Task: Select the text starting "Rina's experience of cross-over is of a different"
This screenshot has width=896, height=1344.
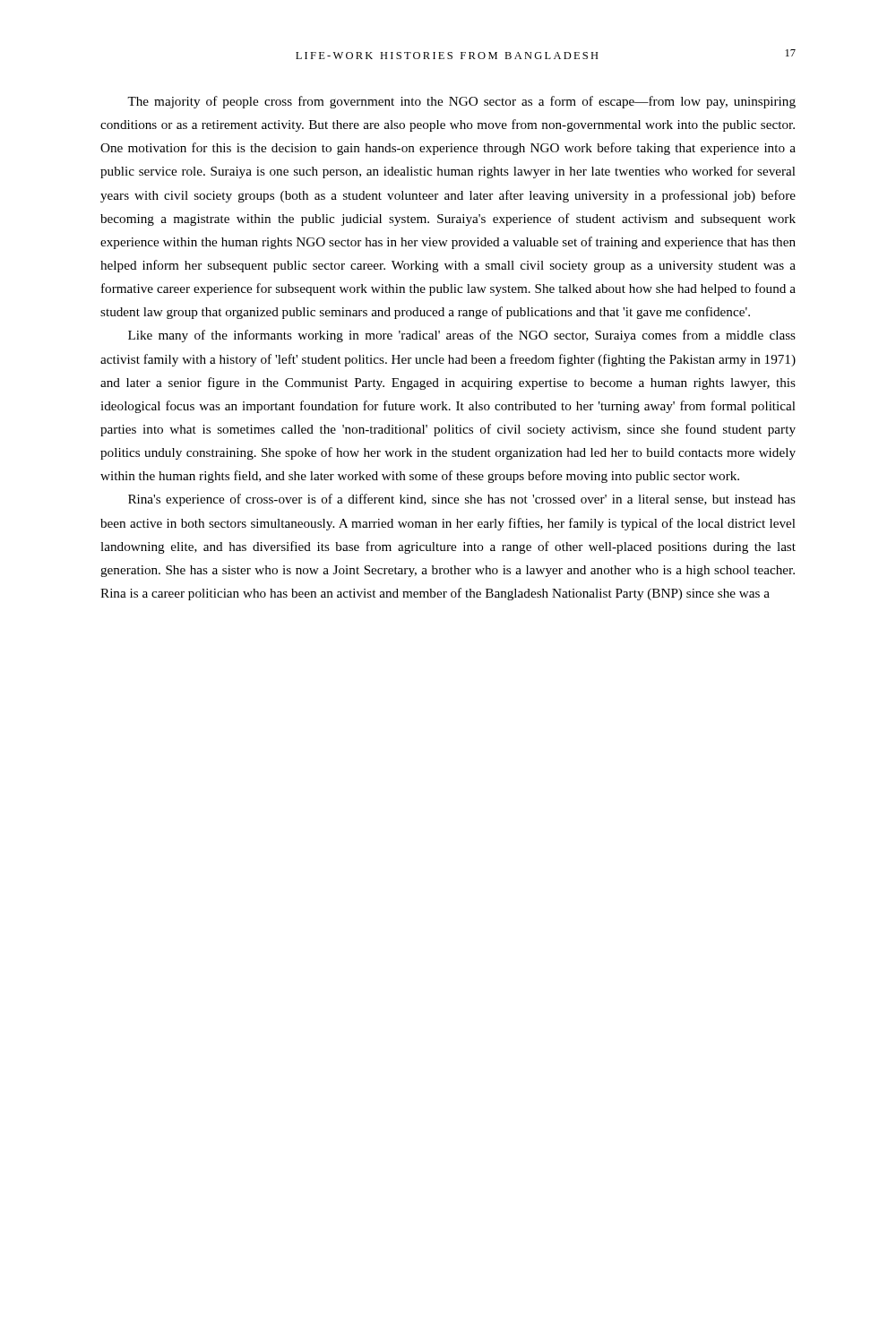Action: click(448, 546)
